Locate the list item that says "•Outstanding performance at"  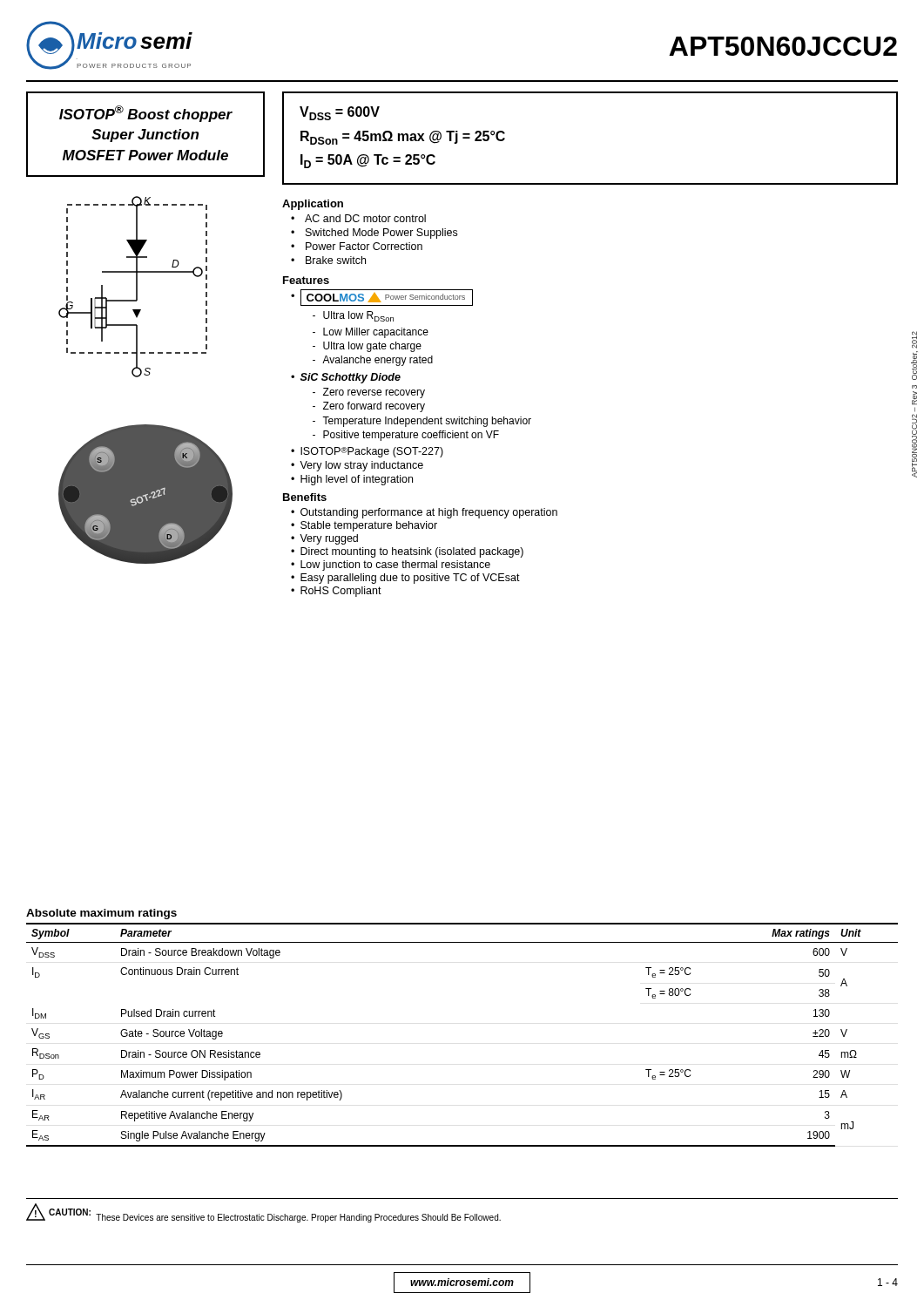[x=424, y=512]
